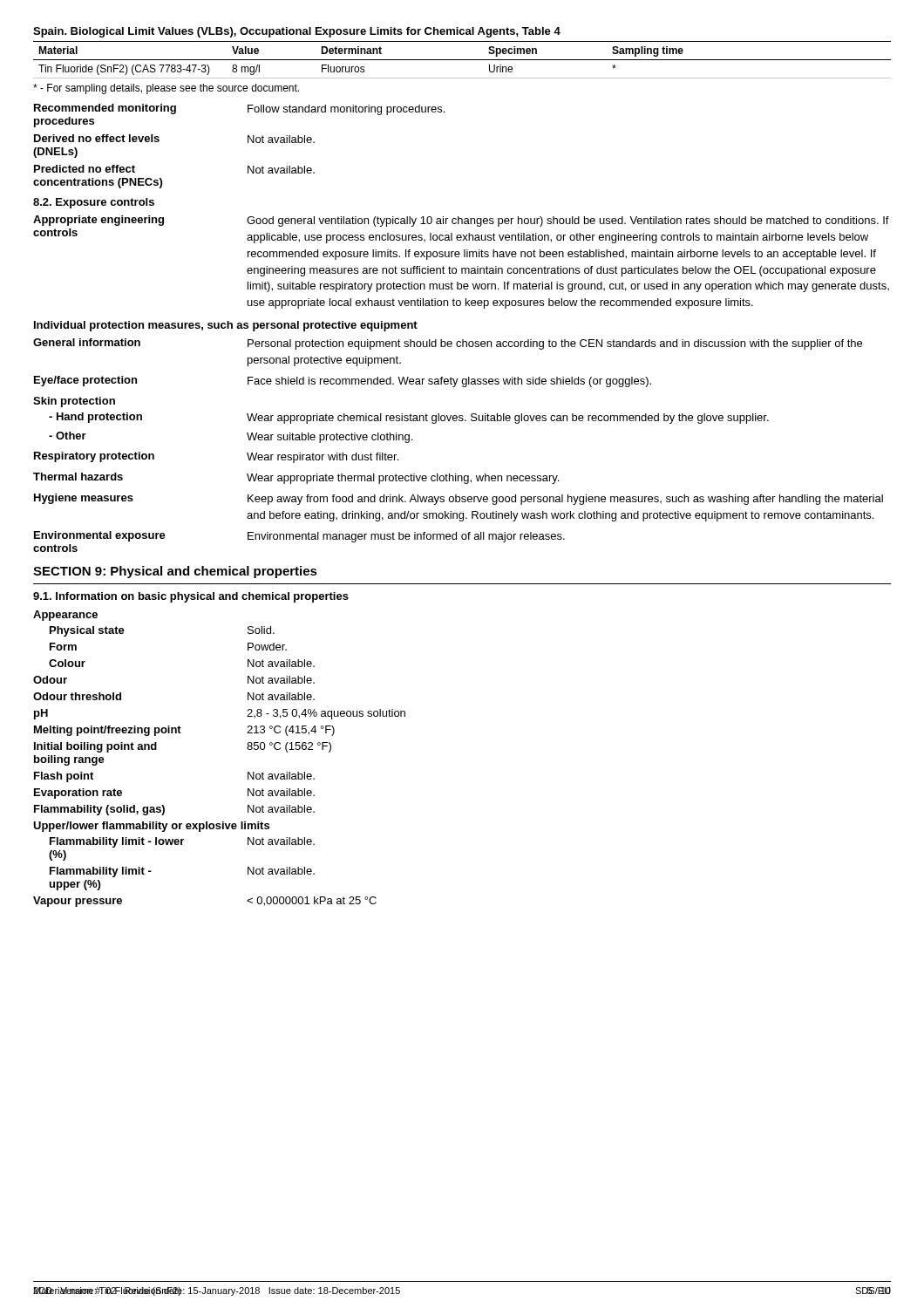Viewport: 924px width, 1308px height.
Task: Point to the block beginning "Thermal hazards Wear appropriate thermal protective clothing, when"
Action: pyautogui.click(x=462, y=478)
